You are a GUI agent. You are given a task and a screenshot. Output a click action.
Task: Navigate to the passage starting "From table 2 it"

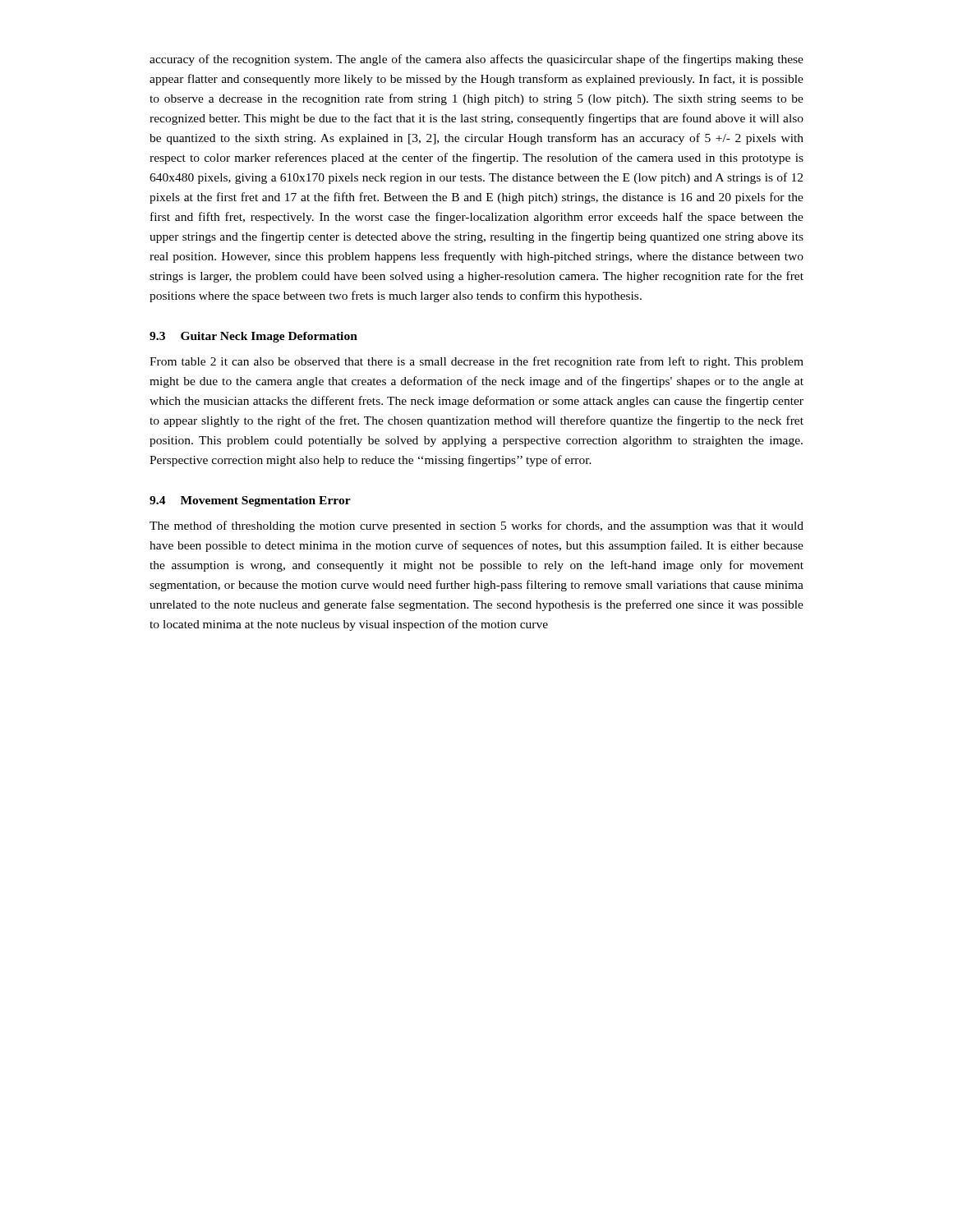point(476,411)
